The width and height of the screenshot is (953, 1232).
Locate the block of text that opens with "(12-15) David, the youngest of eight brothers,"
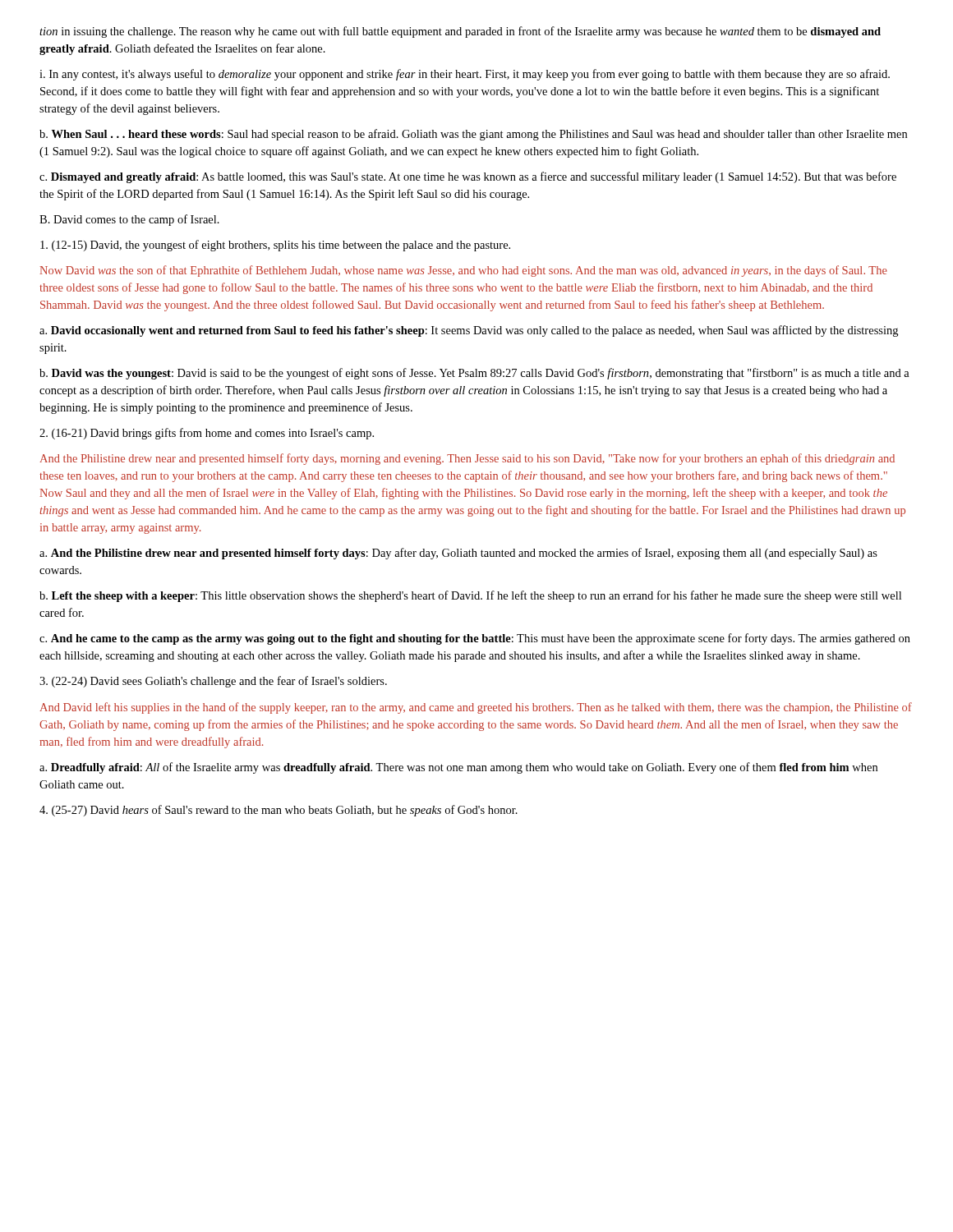coord(275,245)
